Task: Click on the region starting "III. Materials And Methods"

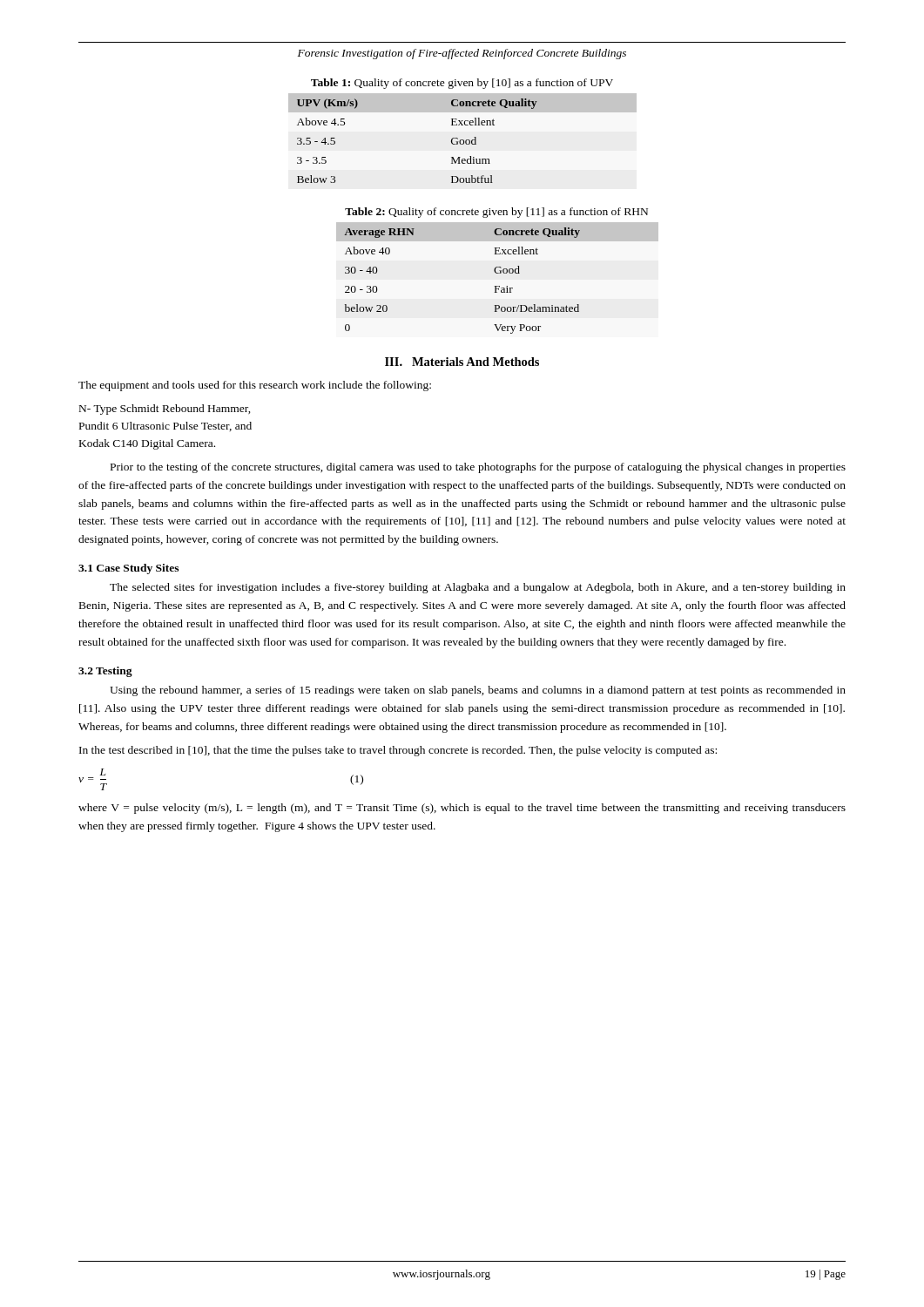Action: (462, 362)
